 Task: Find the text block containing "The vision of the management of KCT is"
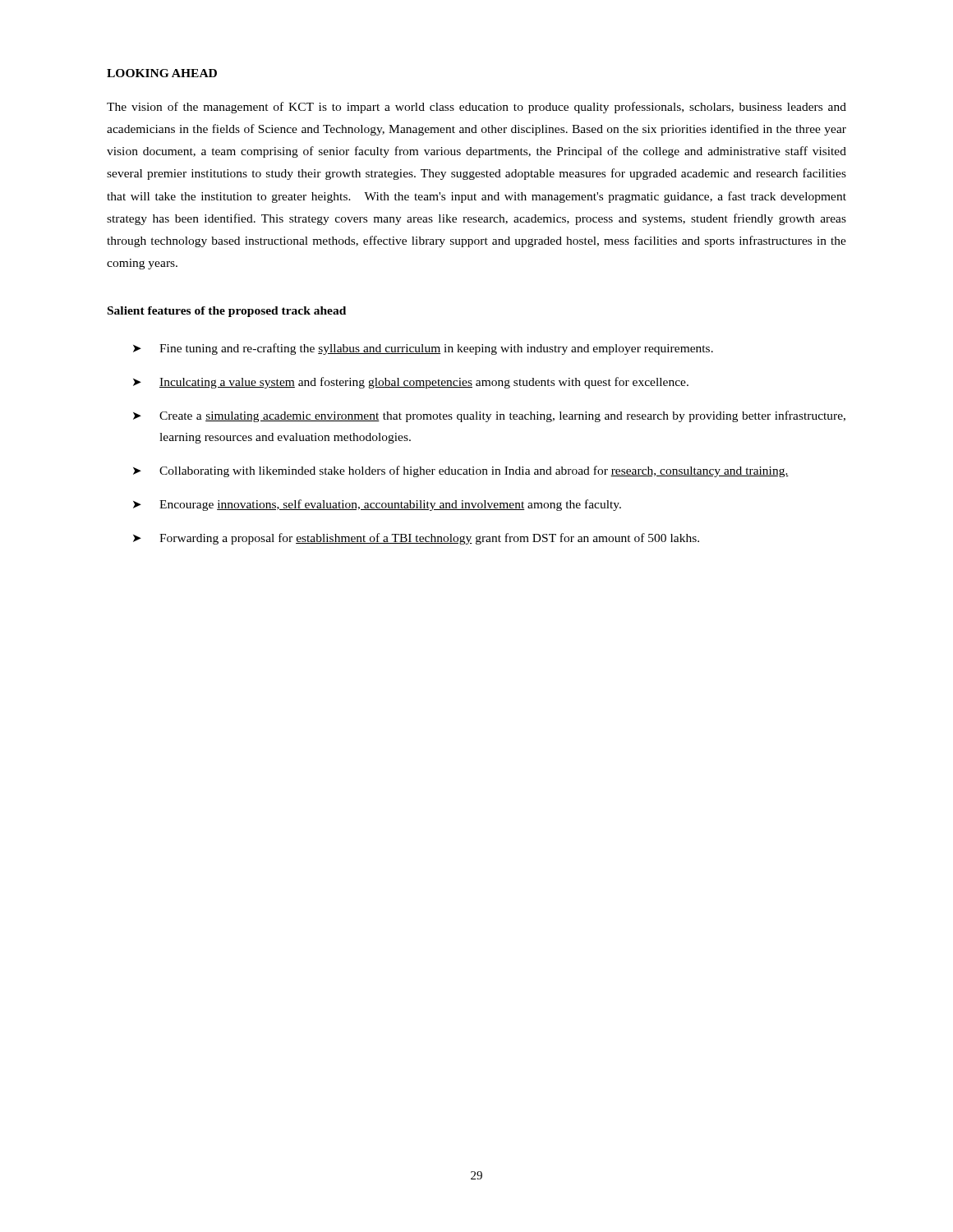pos(476,184)
